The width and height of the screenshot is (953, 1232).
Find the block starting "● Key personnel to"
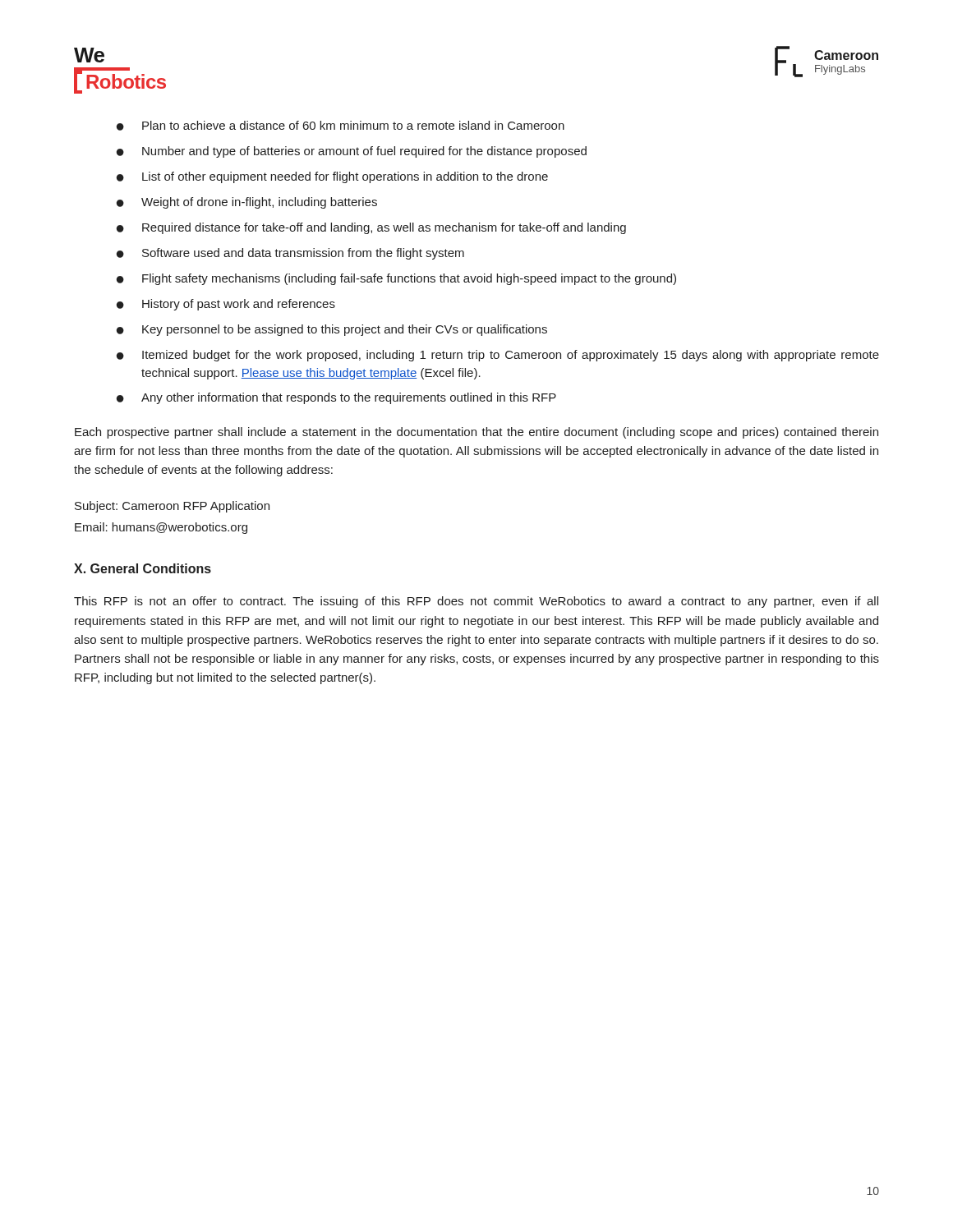(497, 330)
